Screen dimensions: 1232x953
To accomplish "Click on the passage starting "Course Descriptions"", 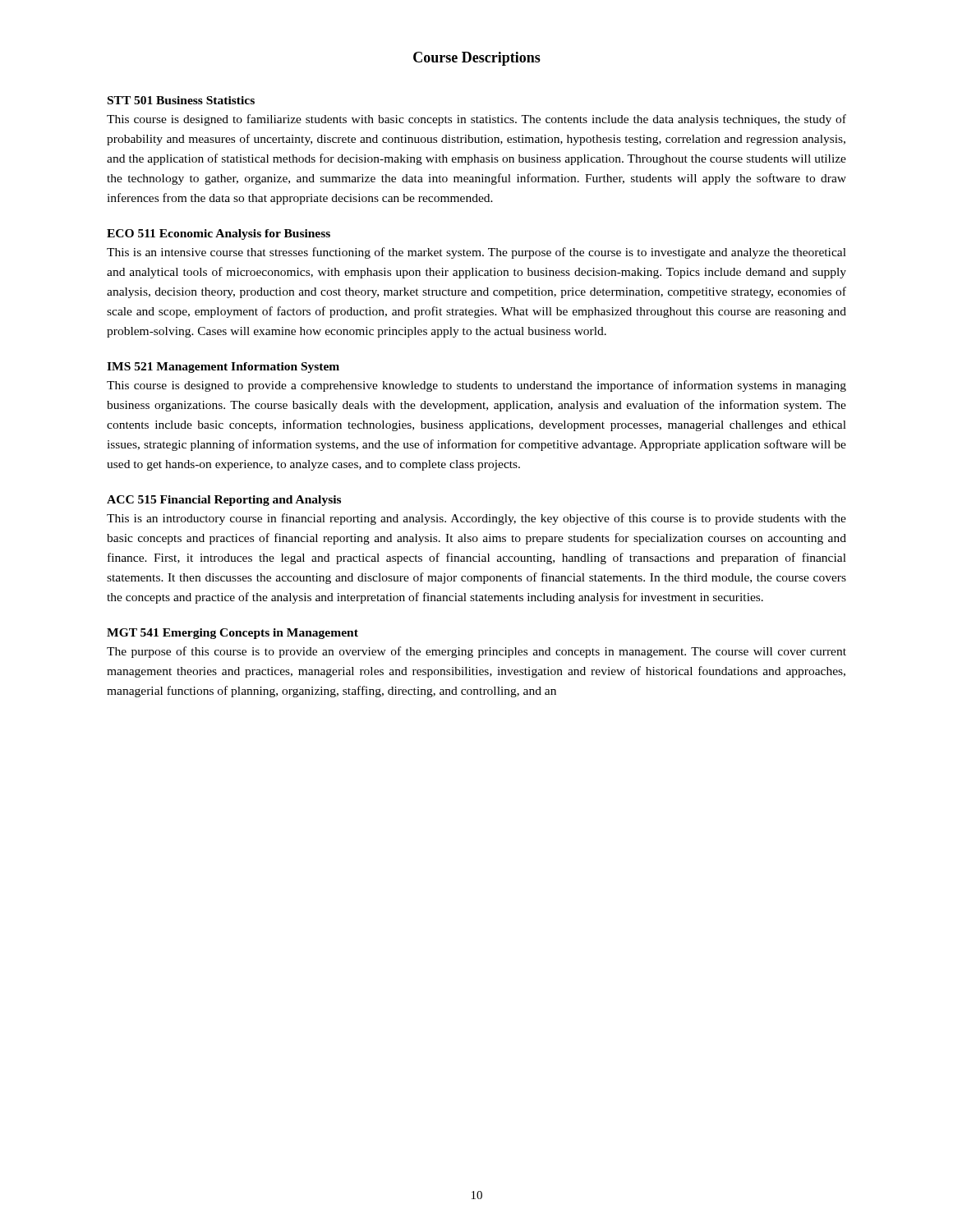I will point(476,57).
